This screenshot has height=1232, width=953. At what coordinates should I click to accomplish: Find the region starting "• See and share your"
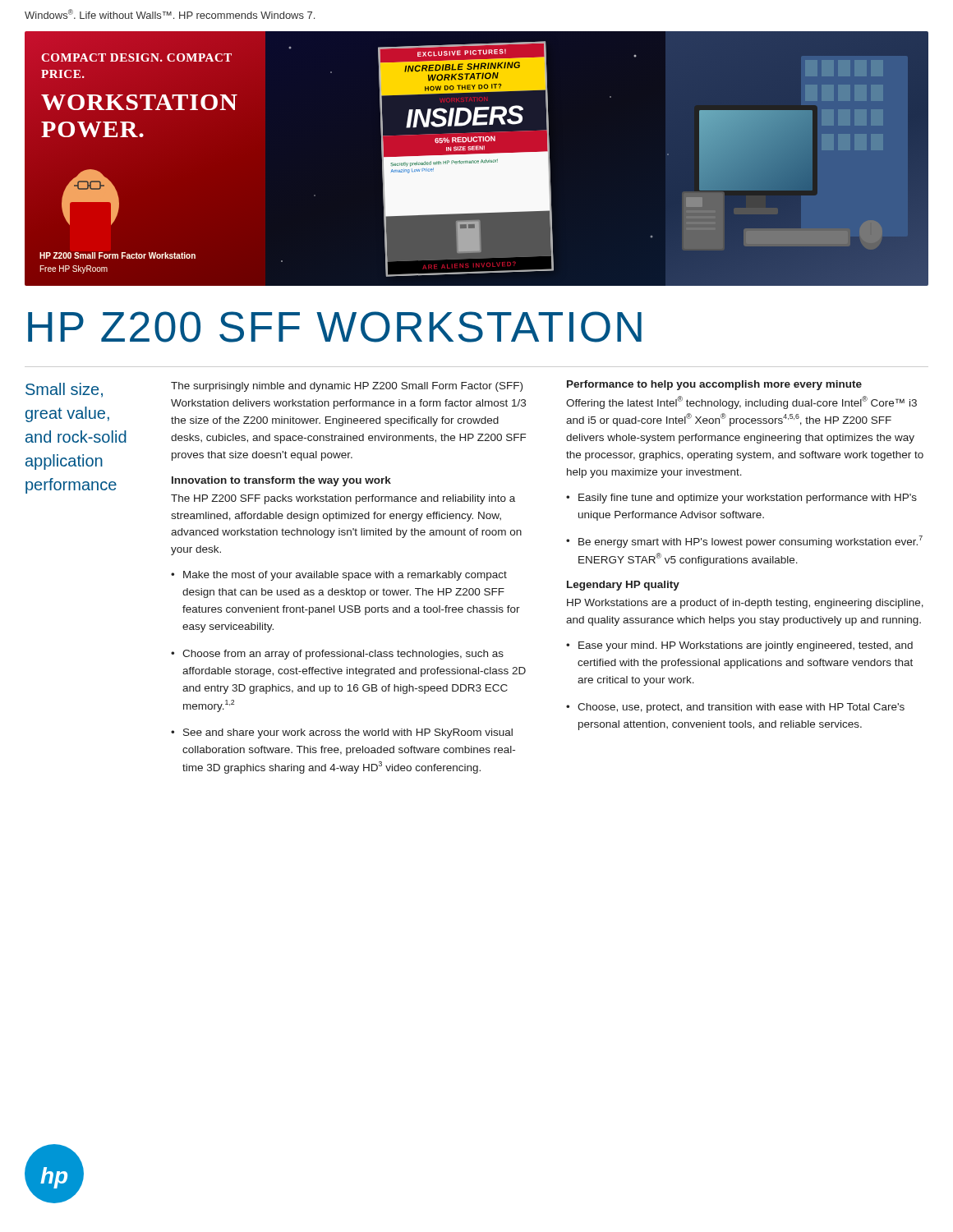343,749
